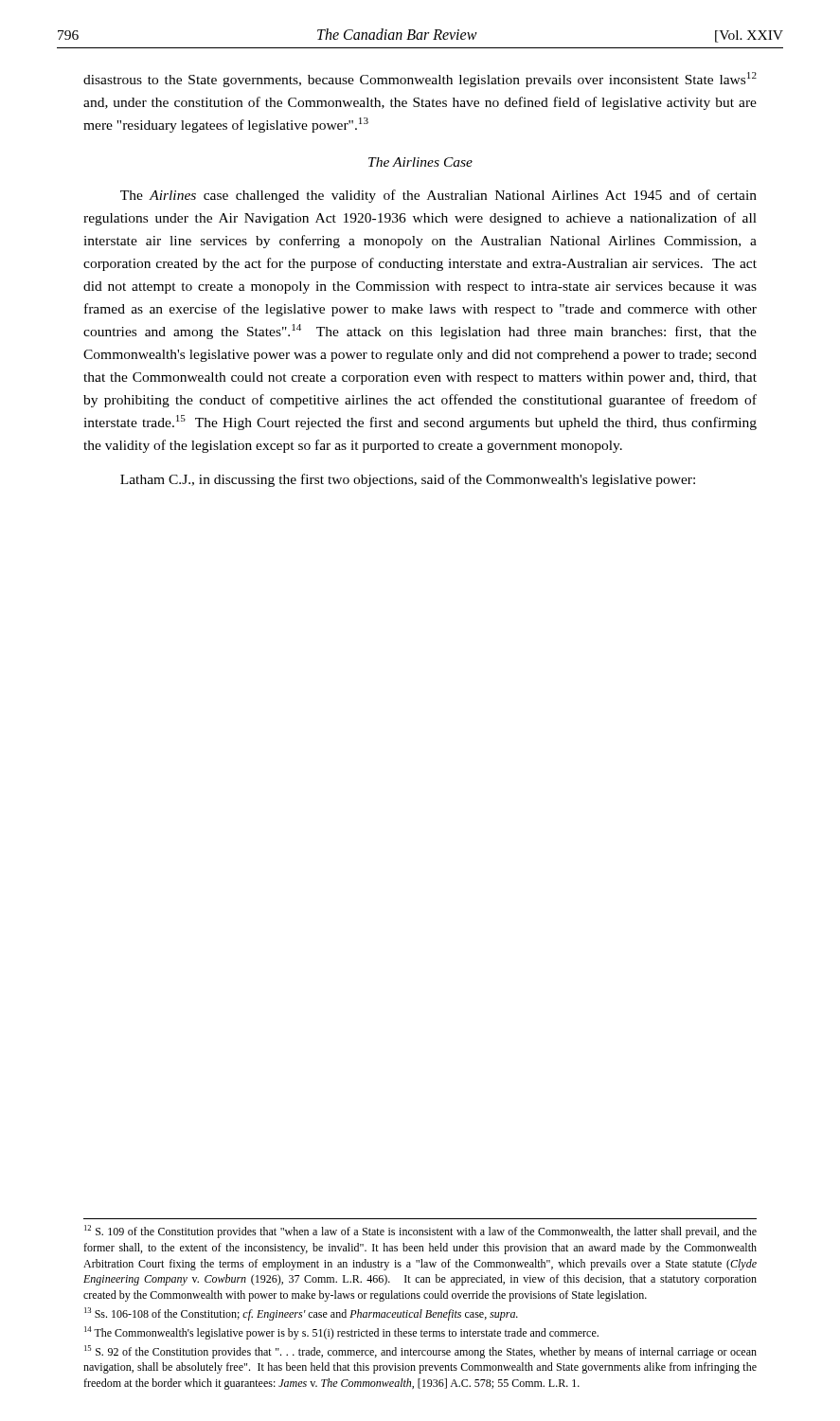Select the element starting "12 S. 109 of"
The height and width of the screenshot is (1421, 840).
420,1264
